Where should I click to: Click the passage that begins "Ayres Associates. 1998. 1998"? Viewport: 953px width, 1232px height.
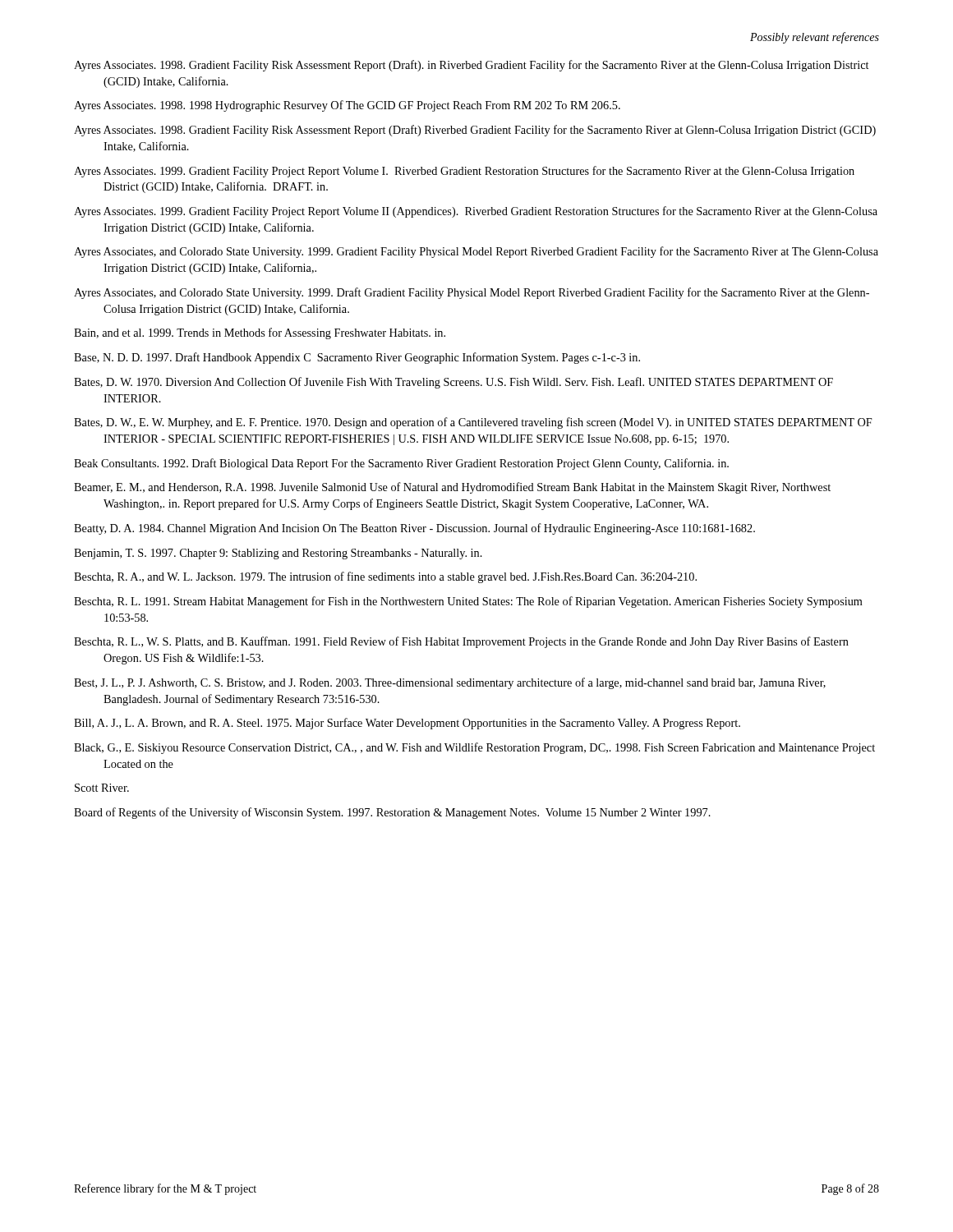coord(347,106)
